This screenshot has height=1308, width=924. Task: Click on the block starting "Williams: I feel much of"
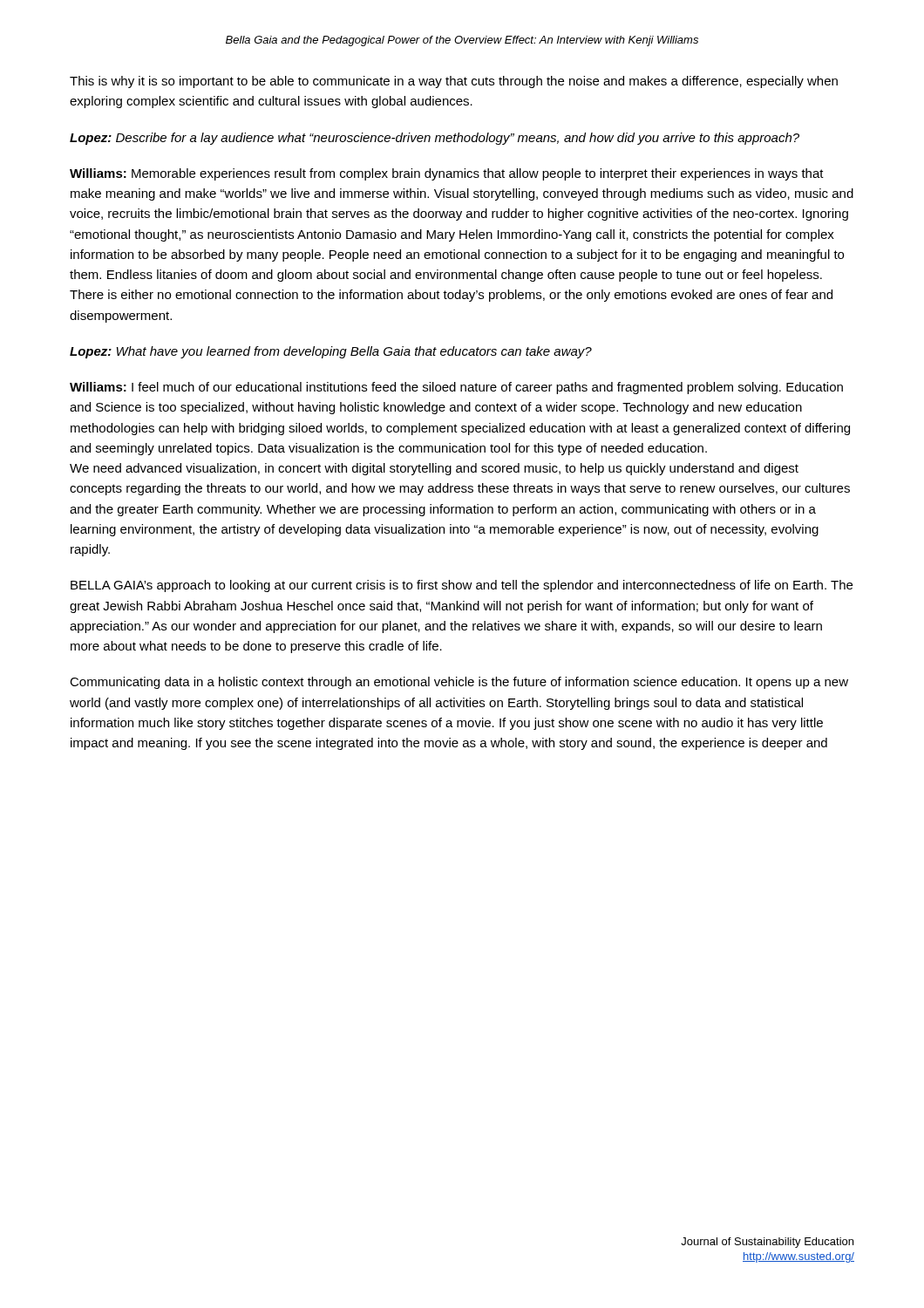pos(460,468)
